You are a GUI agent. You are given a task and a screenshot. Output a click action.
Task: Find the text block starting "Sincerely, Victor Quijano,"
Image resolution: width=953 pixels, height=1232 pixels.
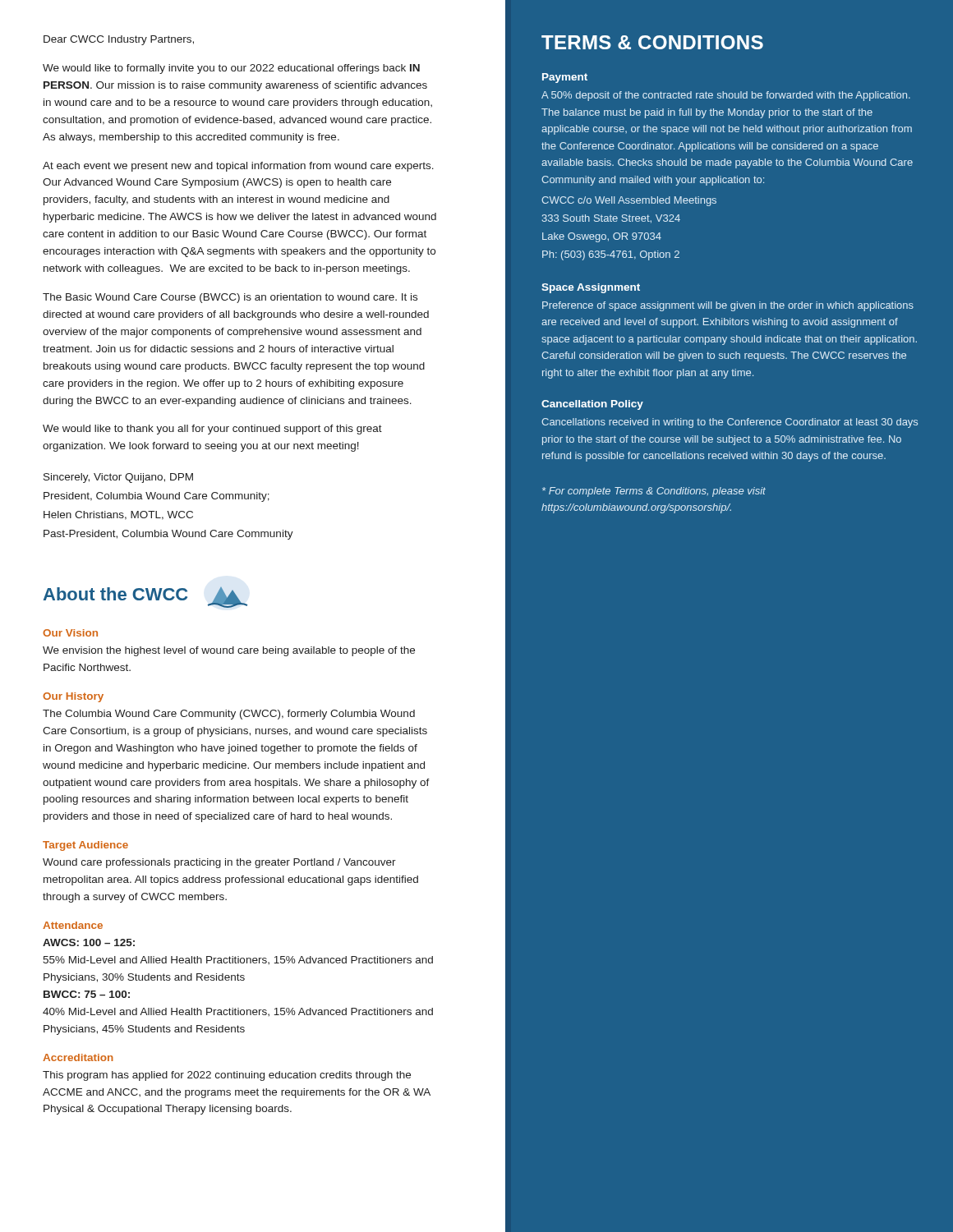168,505
